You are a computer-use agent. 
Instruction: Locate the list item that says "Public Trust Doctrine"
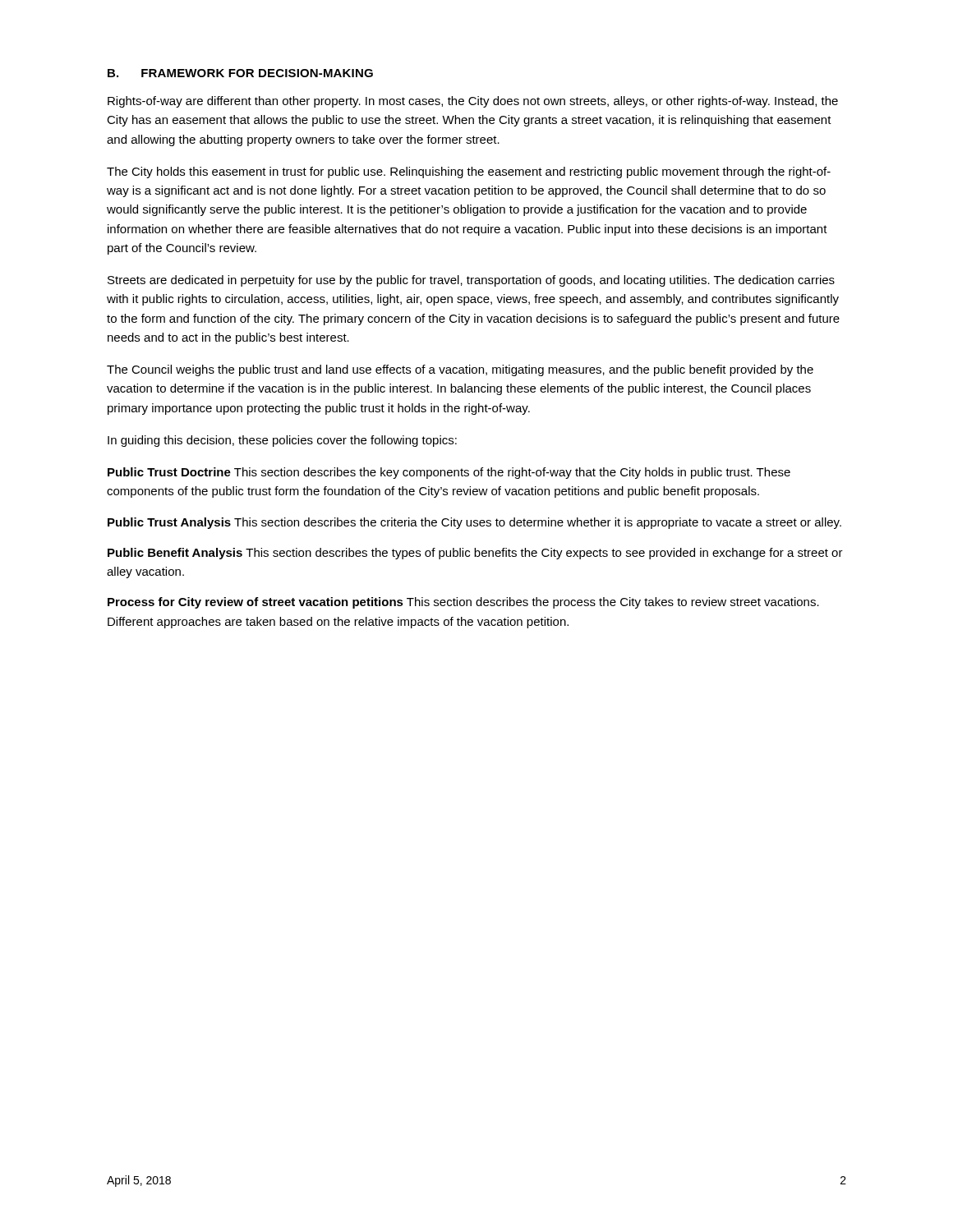449,481
